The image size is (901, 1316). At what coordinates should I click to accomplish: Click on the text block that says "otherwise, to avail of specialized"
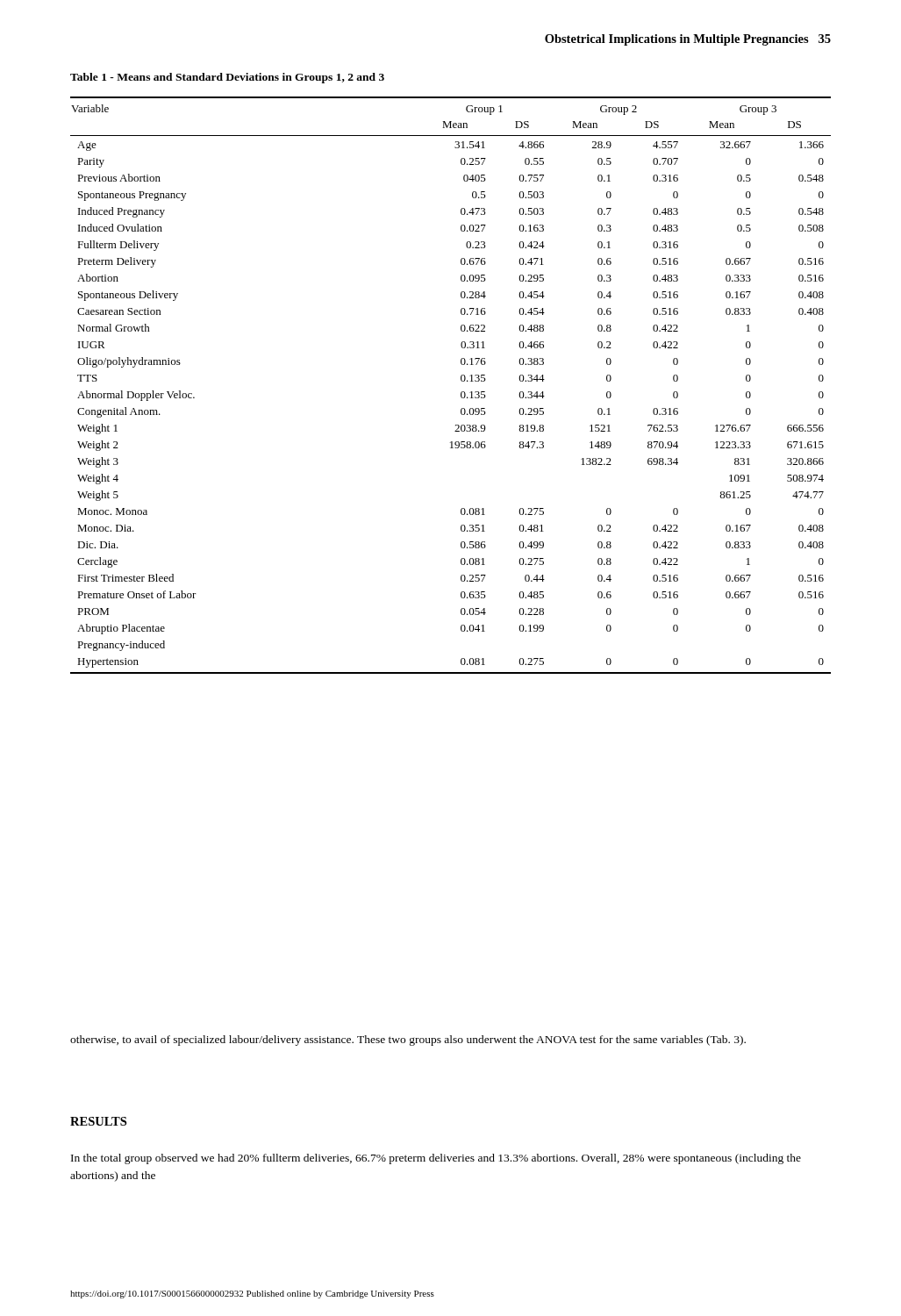[x=408, y=1039]
